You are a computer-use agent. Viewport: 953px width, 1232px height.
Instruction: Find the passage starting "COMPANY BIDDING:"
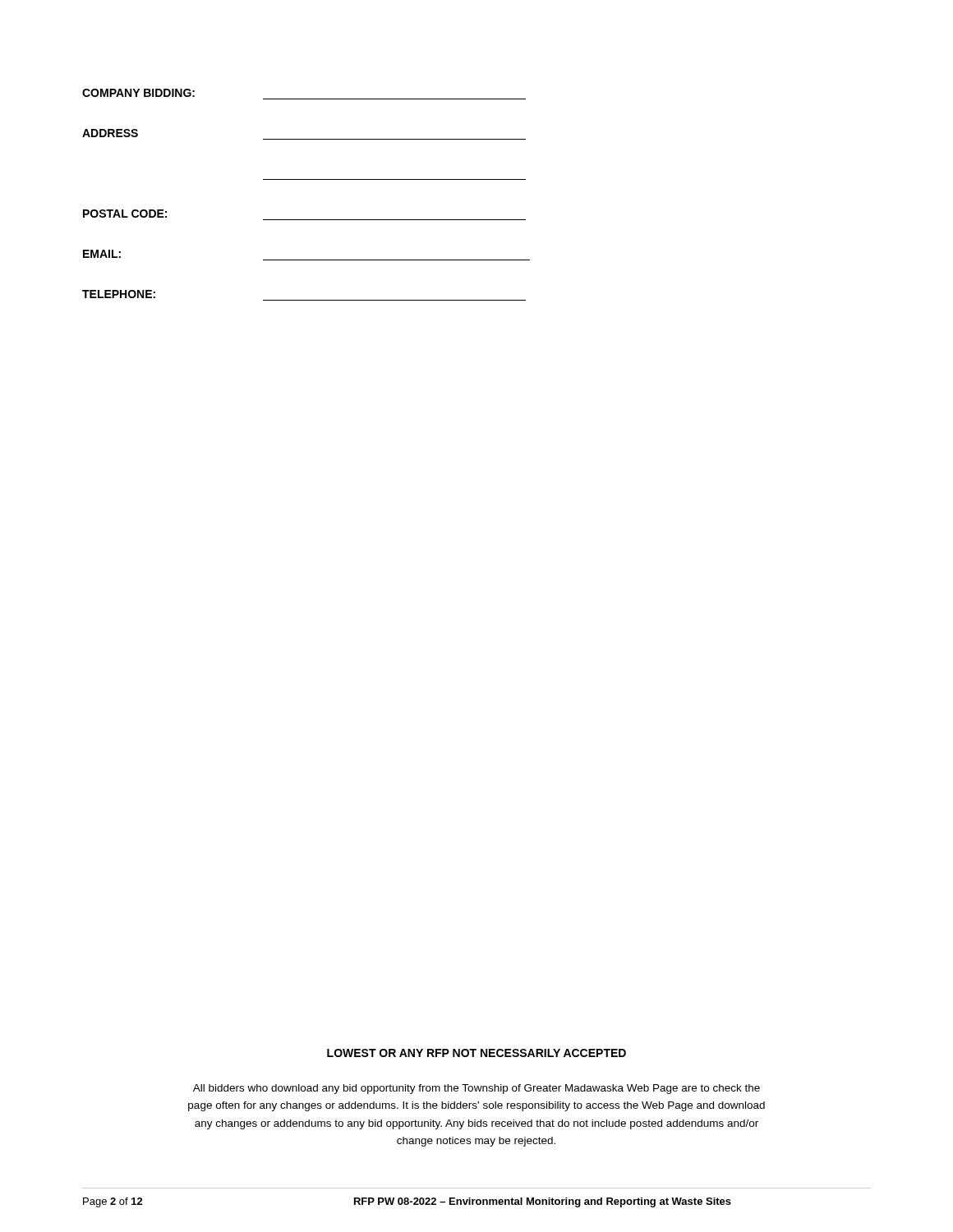click(x=304, y=91)
